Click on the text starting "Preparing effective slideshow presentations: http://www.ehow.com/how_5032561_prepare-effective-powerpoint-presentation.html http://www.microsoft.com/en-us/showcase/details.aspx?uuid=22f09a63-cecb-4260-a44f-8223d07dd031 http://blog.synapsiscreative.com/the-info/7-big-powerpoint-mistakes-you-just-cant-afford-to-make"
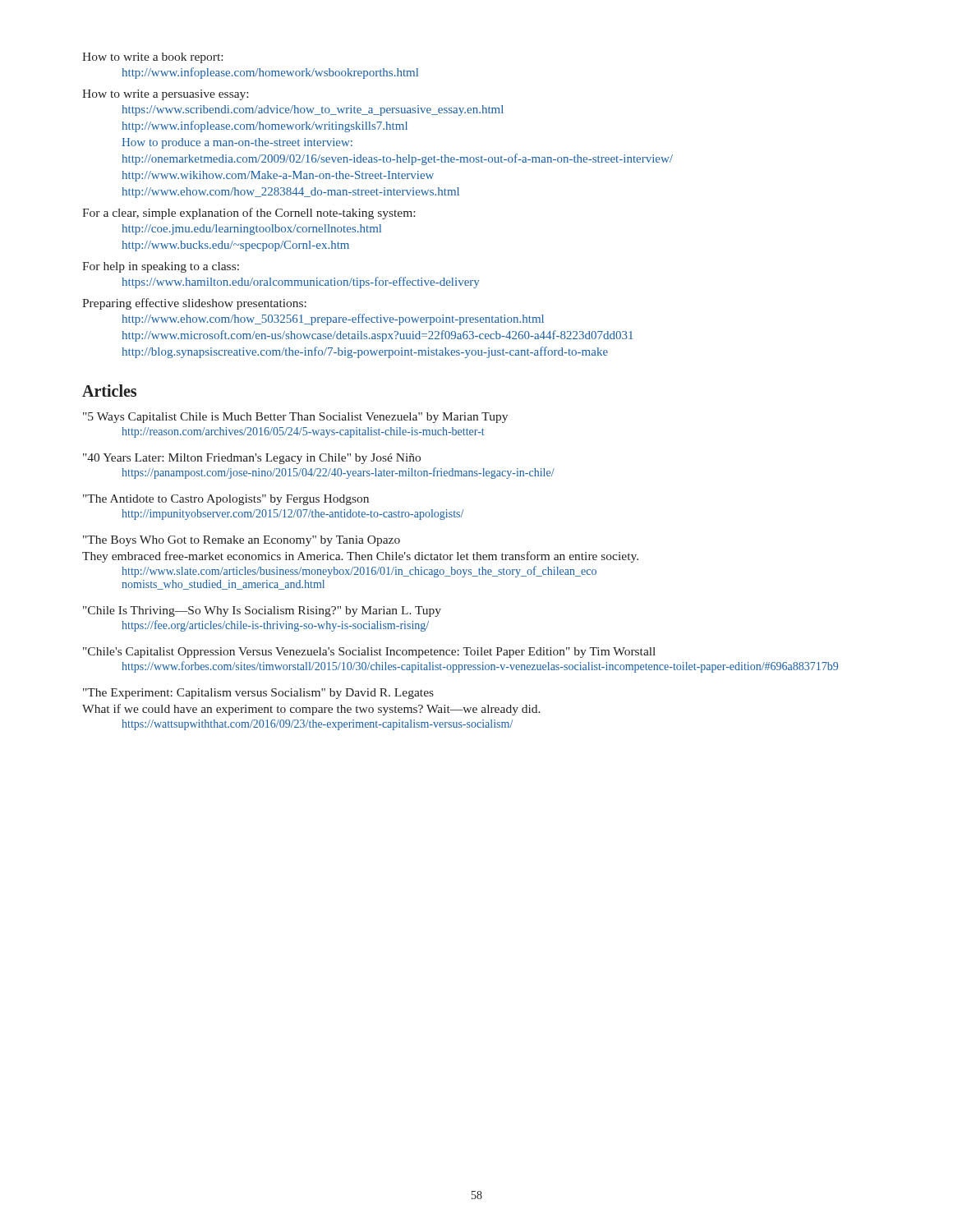953x1232 pixels. 476,327
